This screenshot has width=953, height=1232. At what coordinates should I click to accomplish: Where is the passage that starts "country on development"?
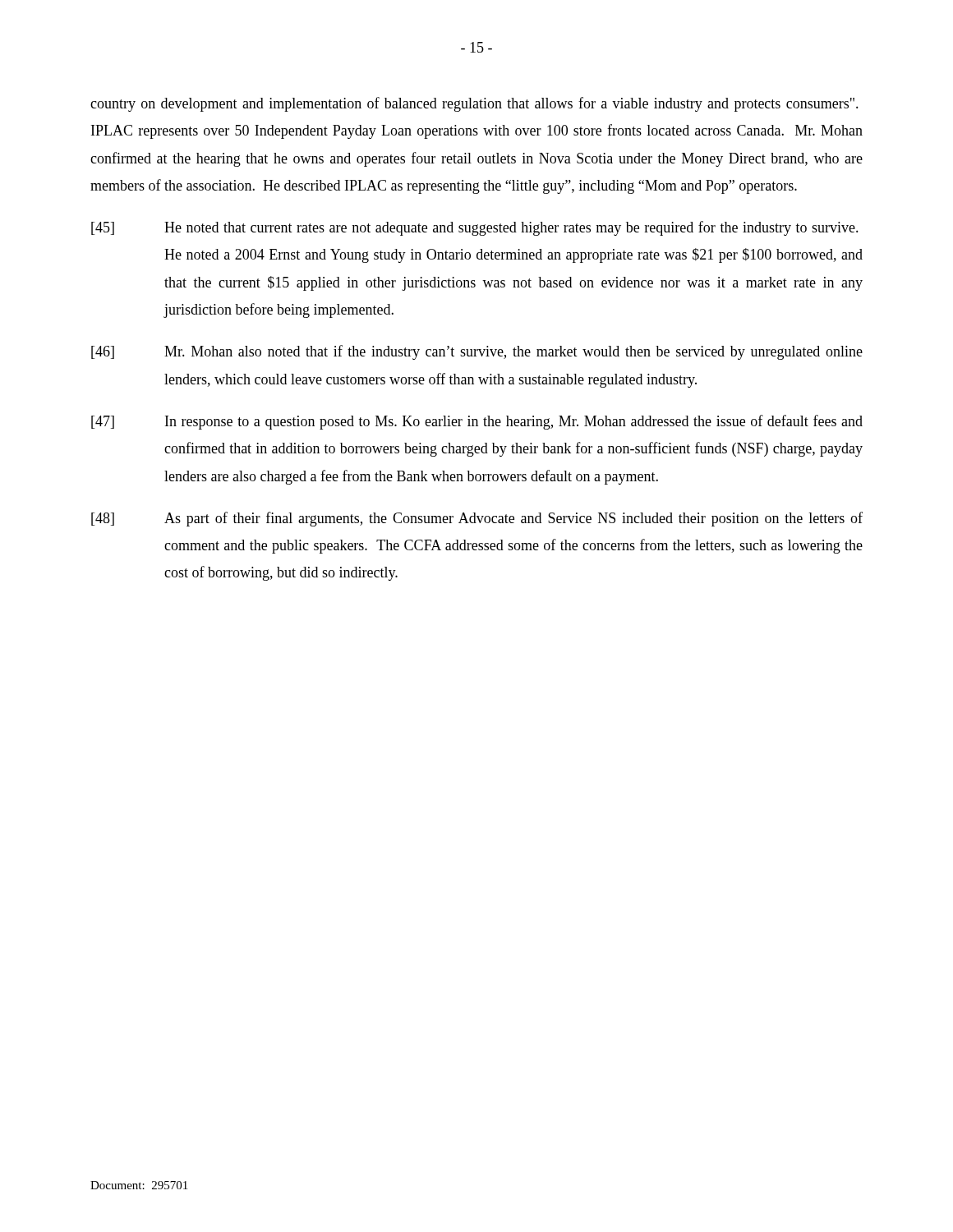tap(476, 145)
